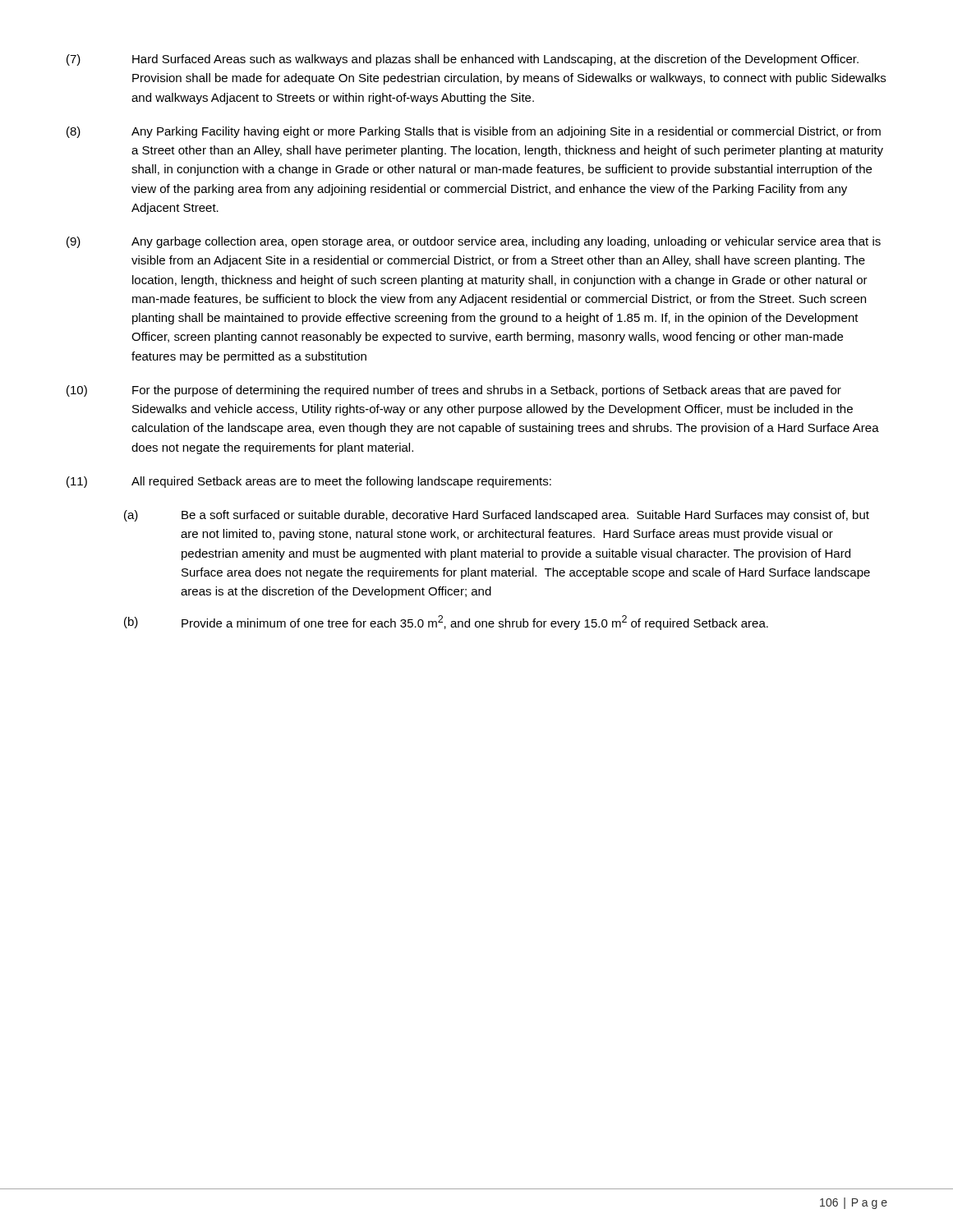Where is the passage that starts "(11) All required Setback areas are to meet"?

coord(476,481)
